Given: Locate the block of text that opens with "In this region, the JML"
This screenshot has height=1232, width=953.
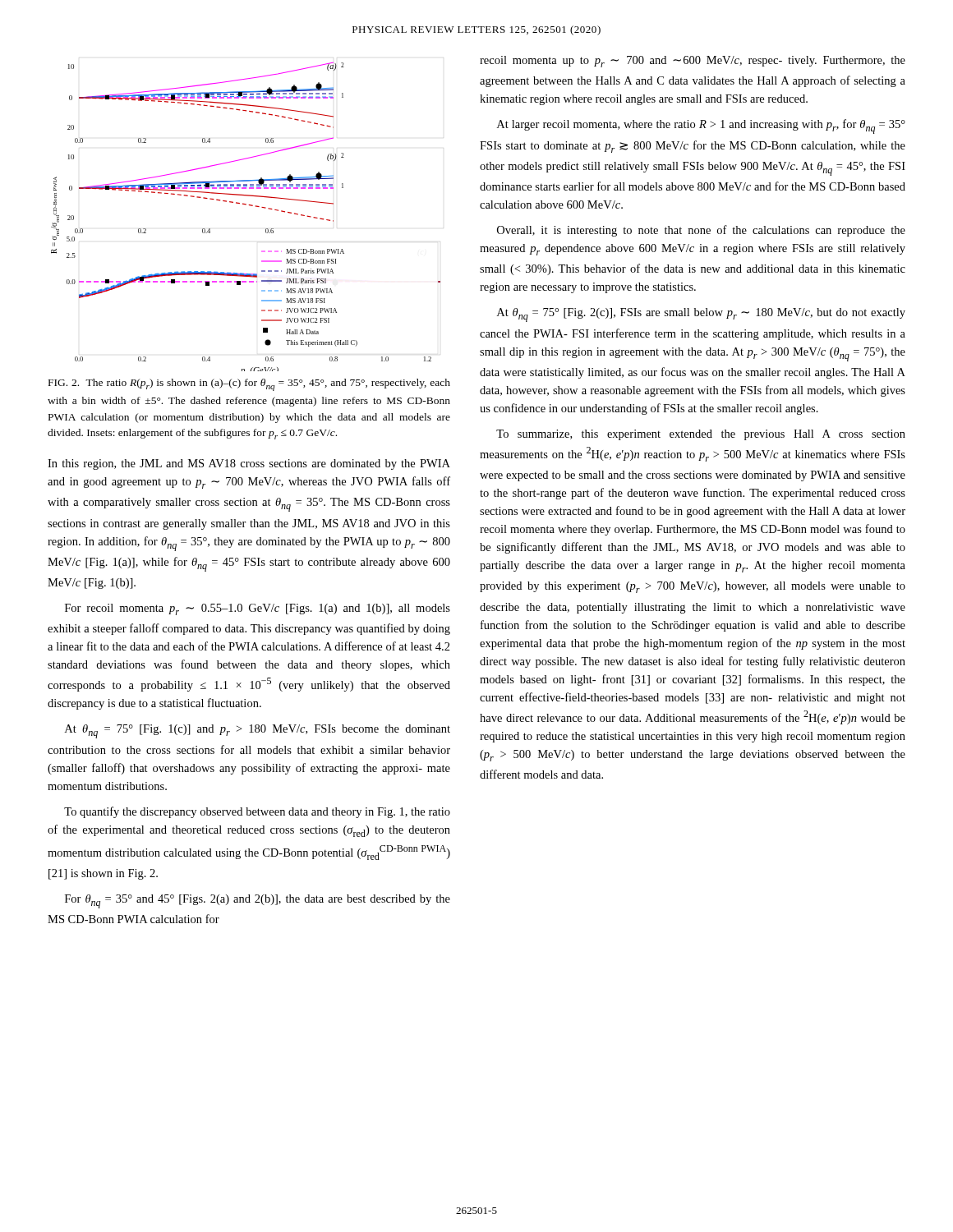Looking at the screenshot, I should 249,691.
